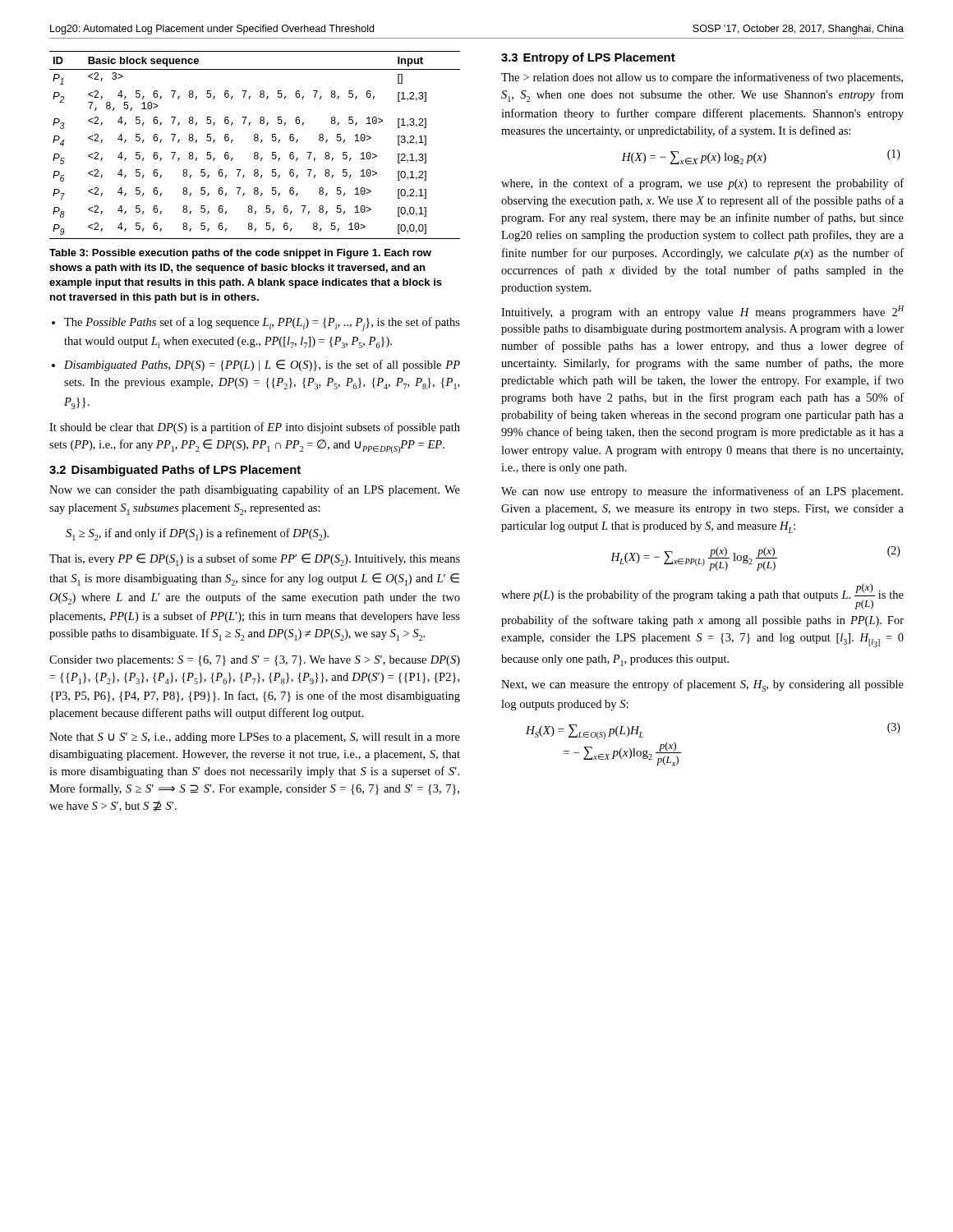Click on the block starting "The > relation does not allow us to"

tap(702, 104)
